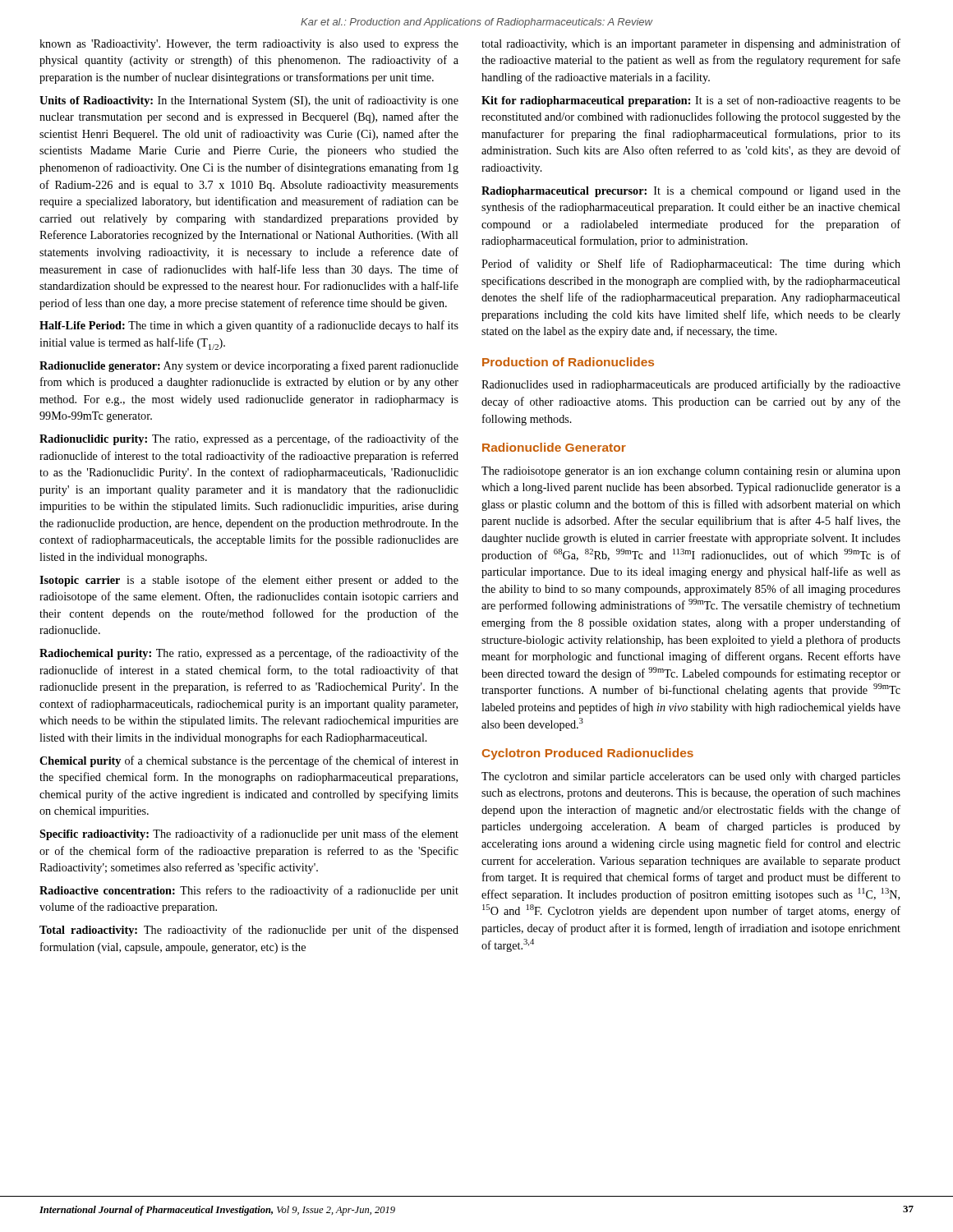The width and height of the screenshot is (953, 1232).
Task: Find the text block that reads "Half-Life Period: The"
Action: (x=249, y=334)
